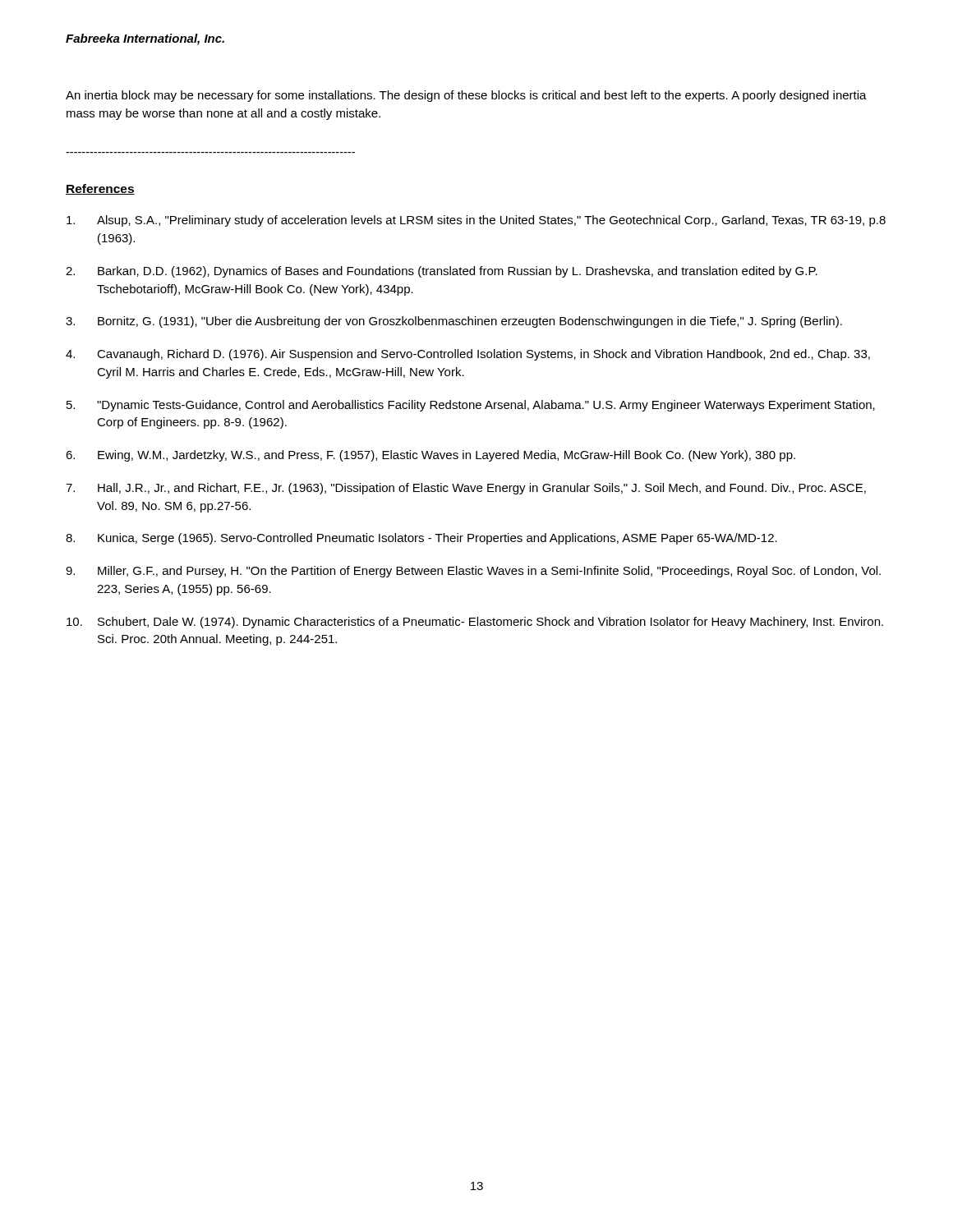Viewport: 953px width, 1232px height.
Task: Locate the block of text that opens with "2. Barkan, D.D. (1962), Dynamics of Bases"
Action: coord(476,280)
